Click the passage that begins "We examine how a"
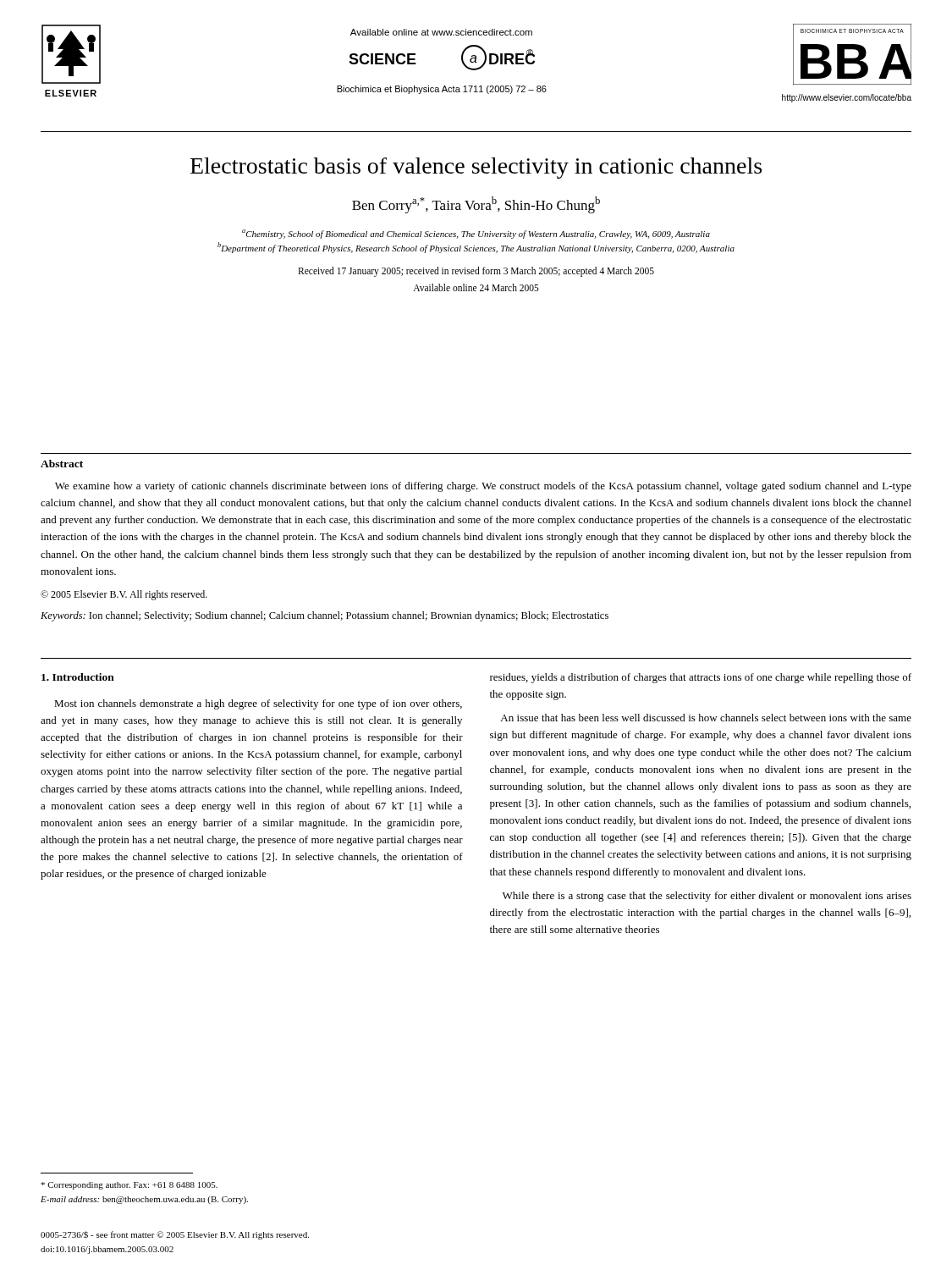 pos(476,528)
